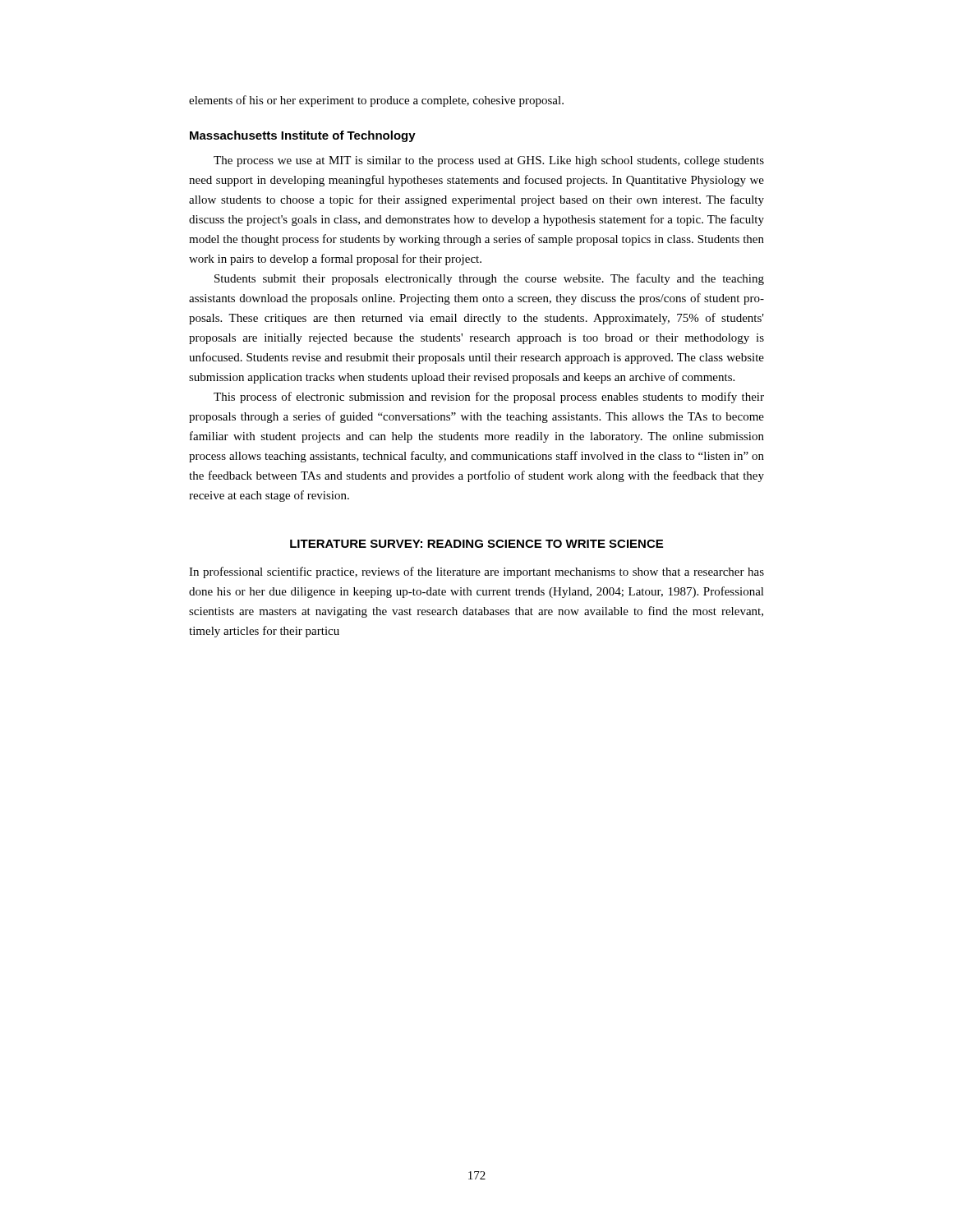The image size is (953, 1232).
Task: Navigate to the element starting "elements of his or her experiment to produce"
Action: pyautogui.click(x=476, y=100)
